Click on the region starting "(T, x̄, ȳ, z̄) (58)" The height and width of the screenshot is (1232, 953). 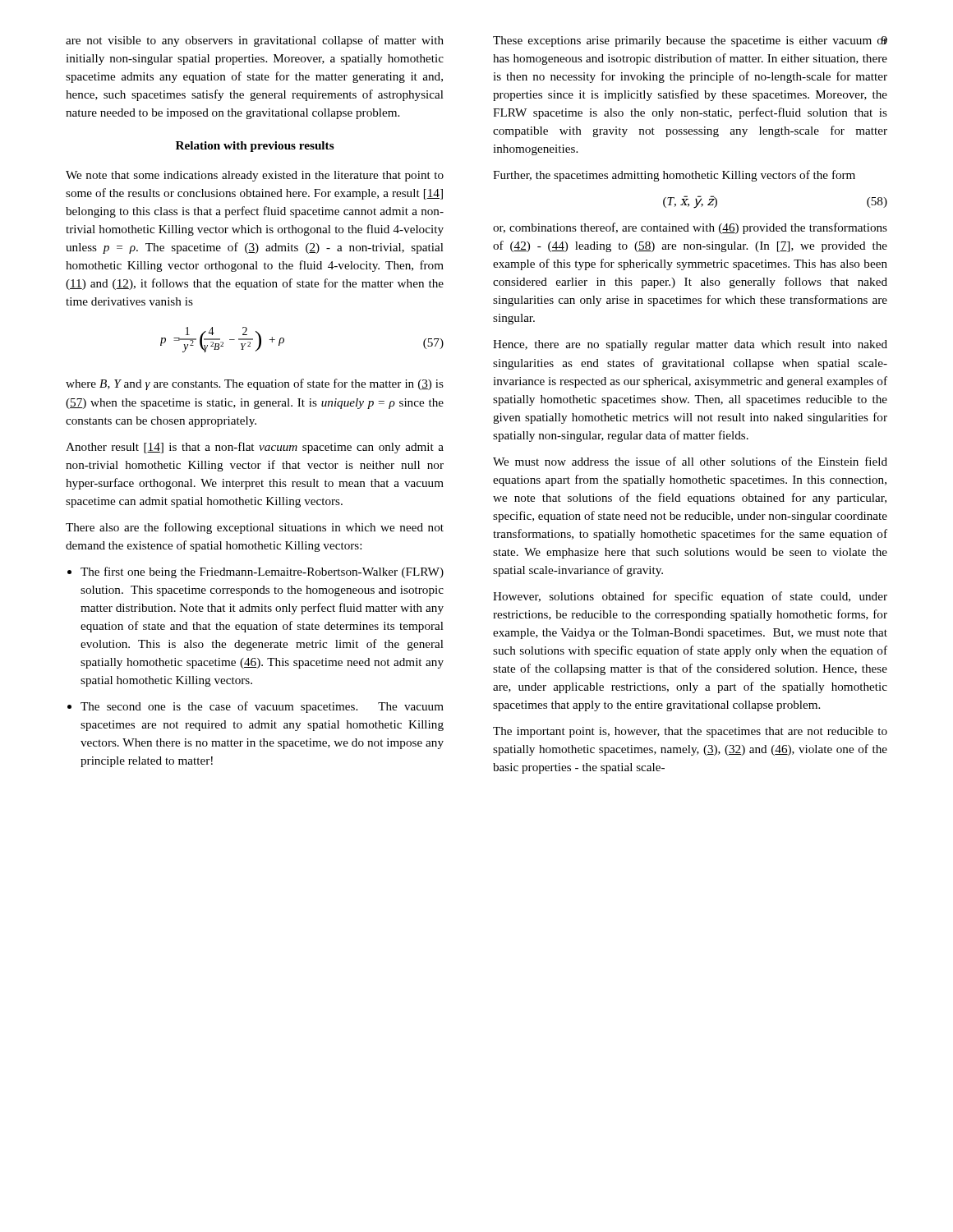(x=685, y=202)
